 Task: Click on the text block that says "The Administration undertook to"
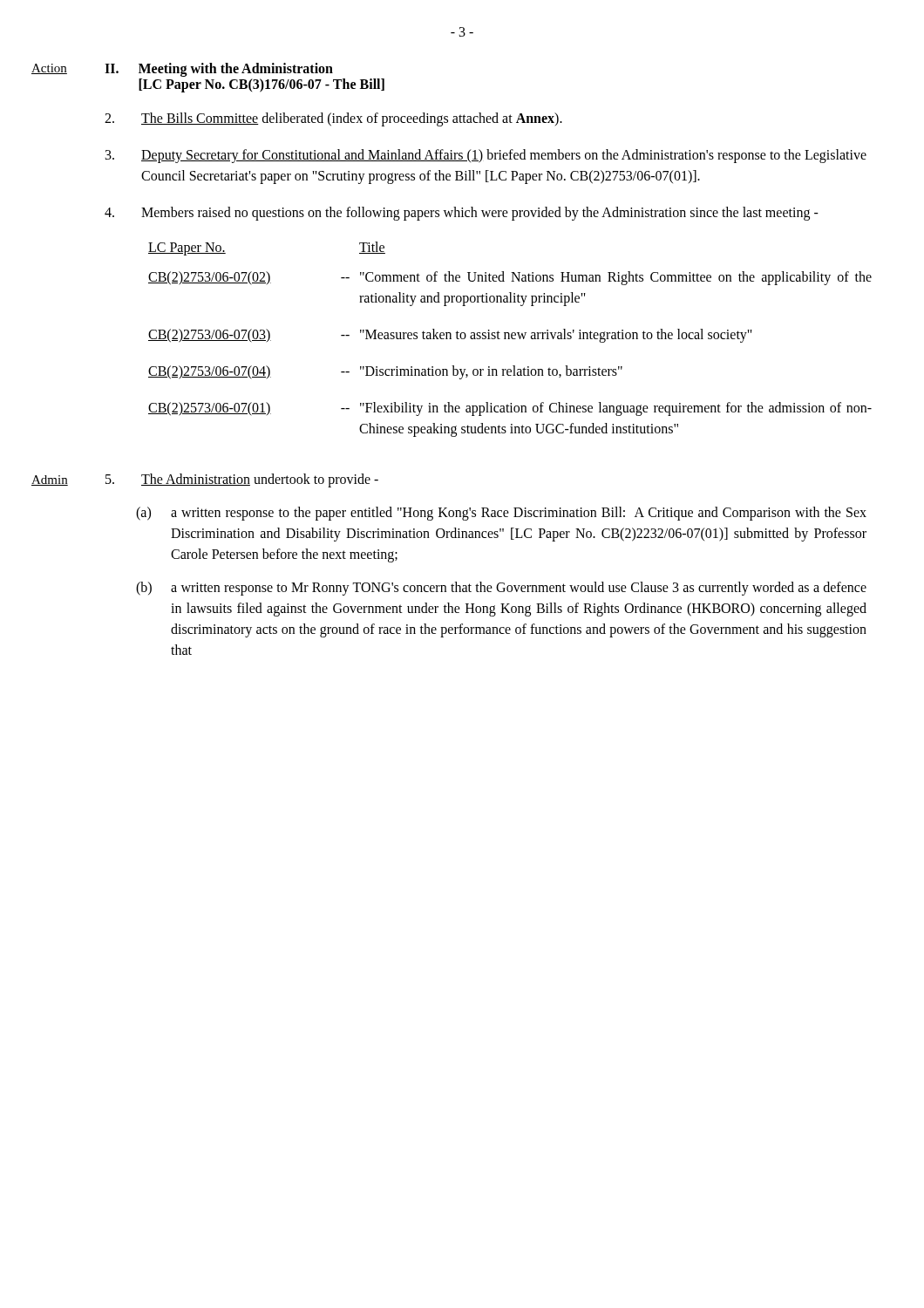[x=242, y=480]
